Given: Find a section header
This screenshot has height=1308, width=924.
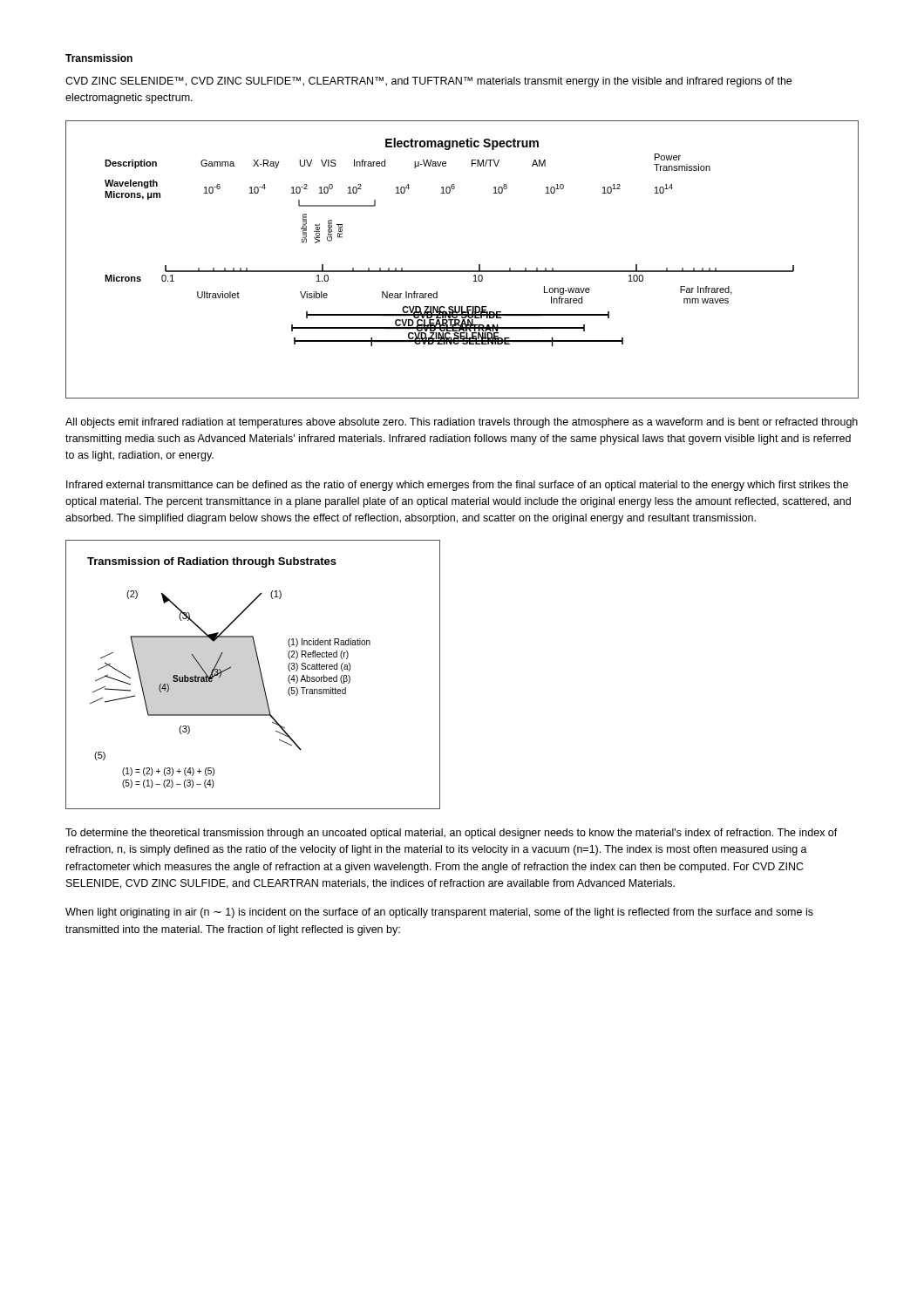Looking at the screenshot, I should click(99, 58).
